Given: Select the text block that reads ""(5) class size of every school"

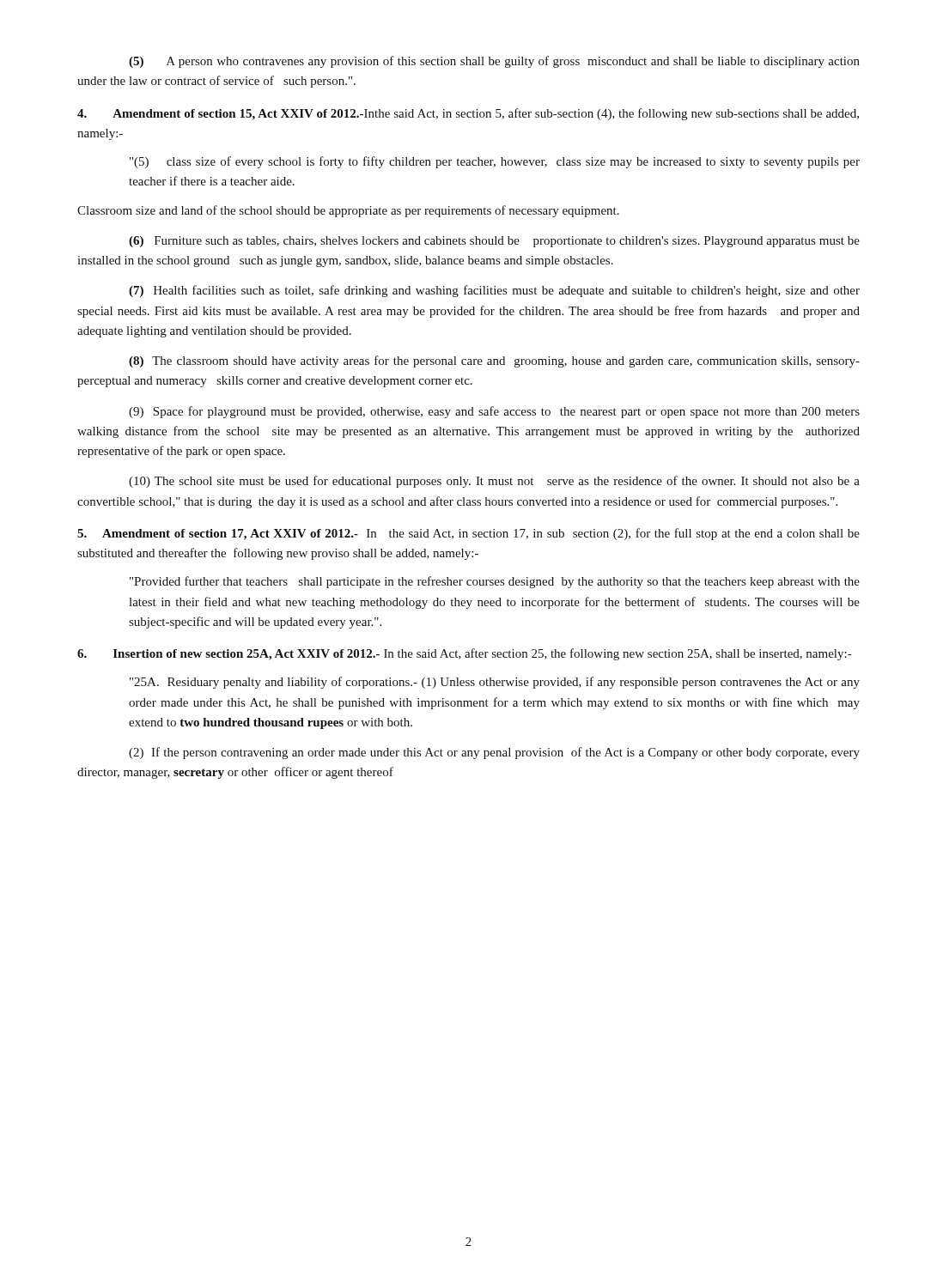Looking at the screenshot, I should (468, 172).
